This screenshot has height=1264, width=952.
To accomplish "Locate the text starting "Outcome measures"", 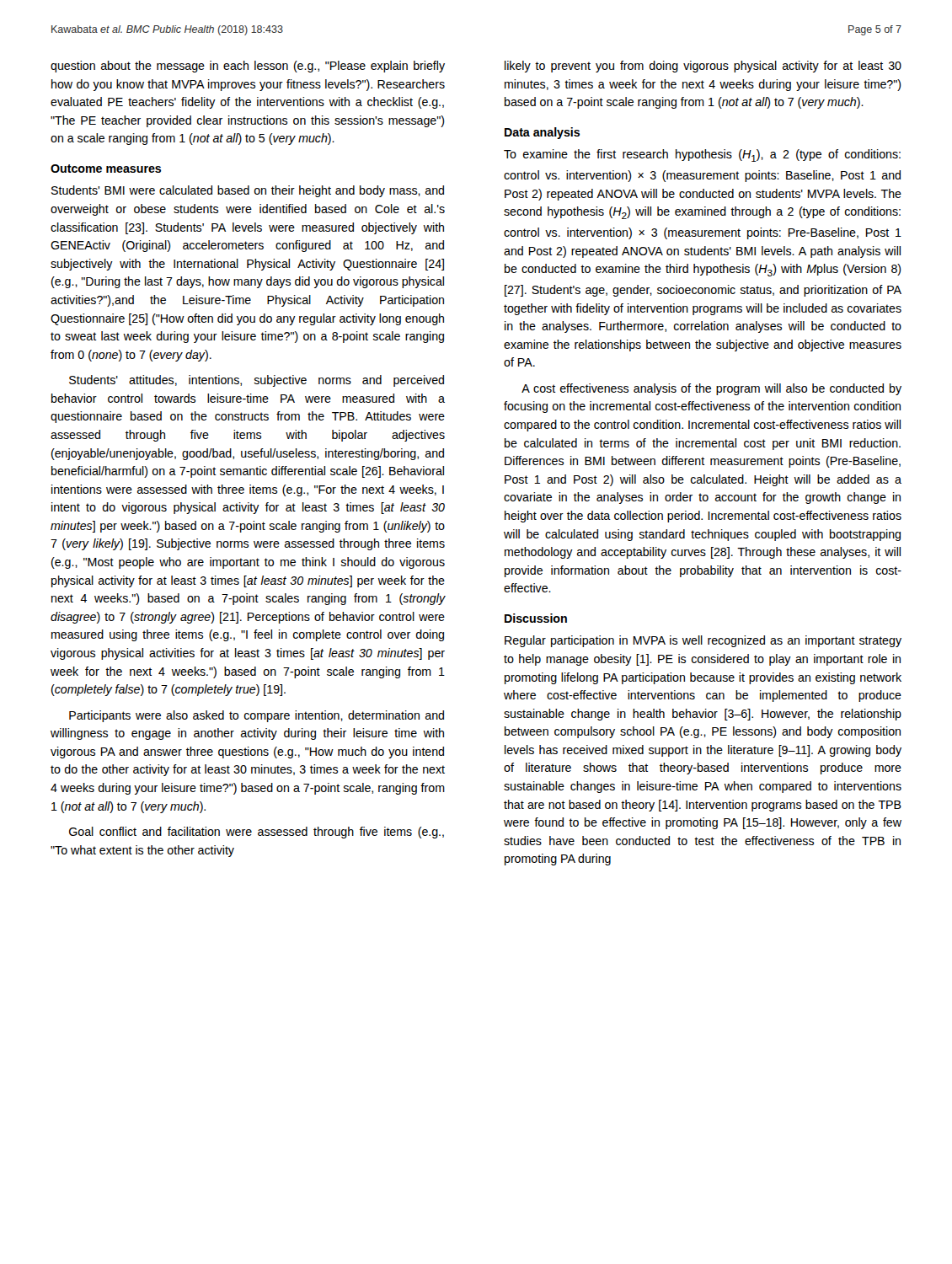I will 106,169.
